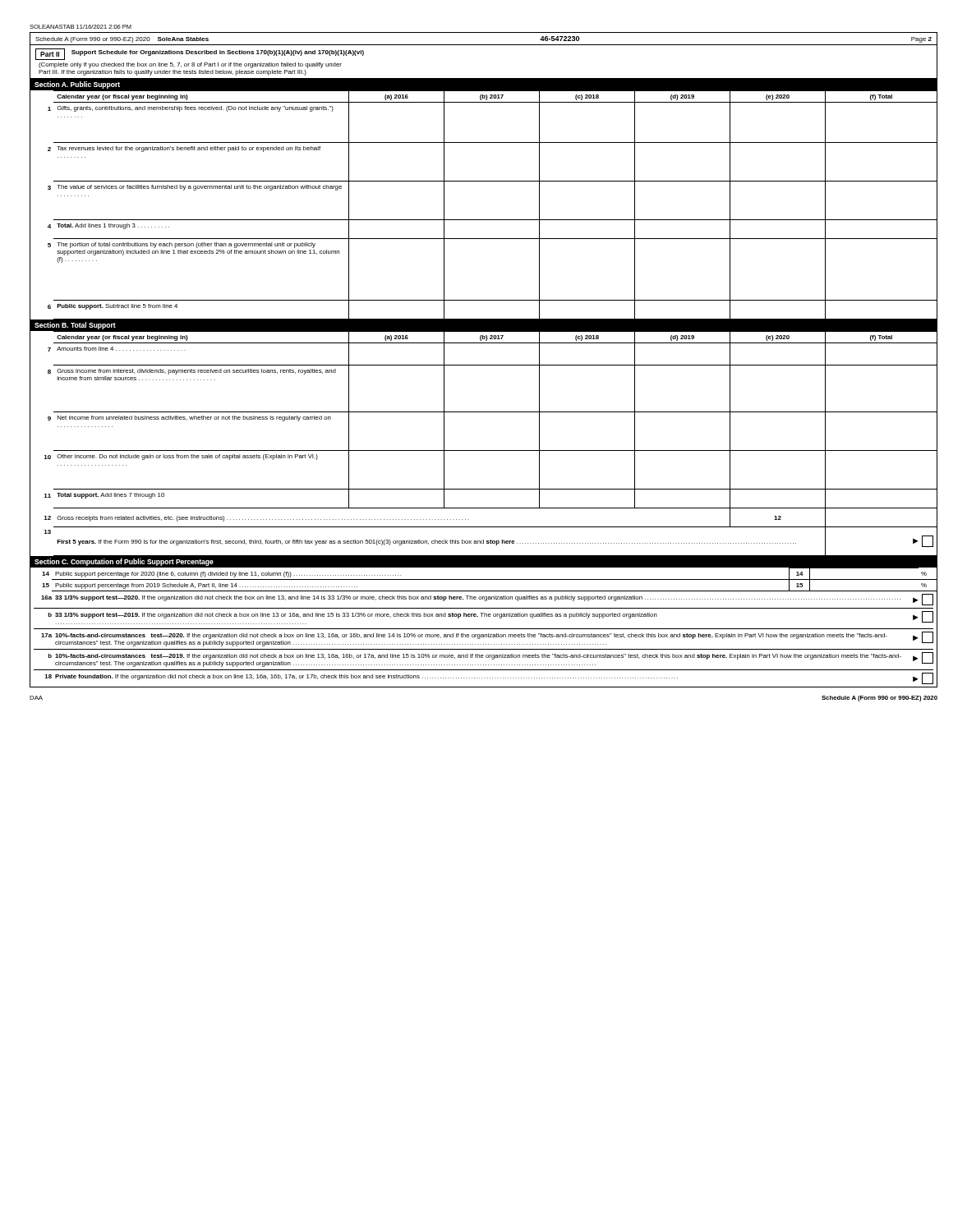Click on the section header that says "Section B. Total Support"

(x=75, y=325)
